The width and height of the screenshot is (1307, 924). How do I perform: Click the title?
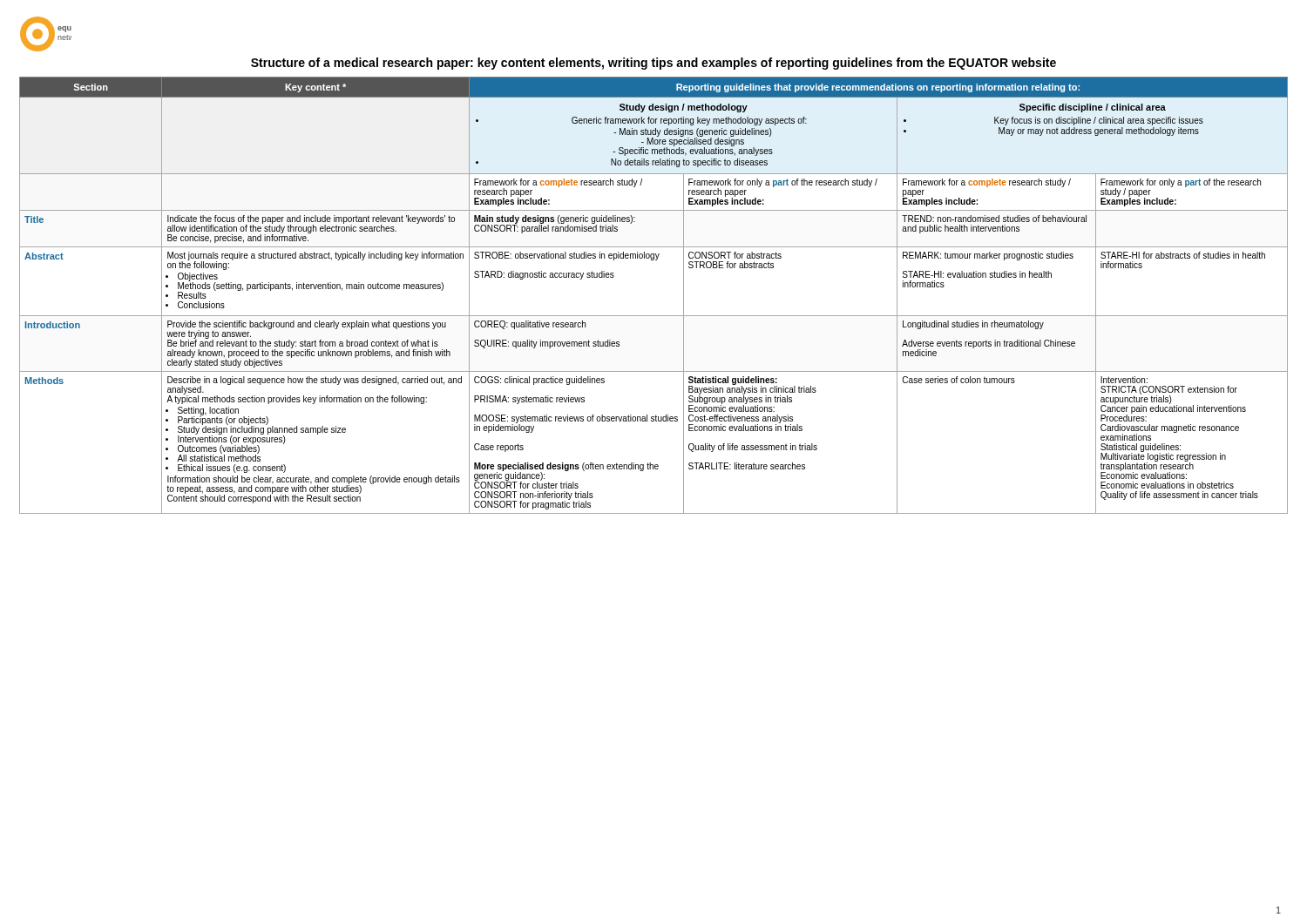pos(654,63)
